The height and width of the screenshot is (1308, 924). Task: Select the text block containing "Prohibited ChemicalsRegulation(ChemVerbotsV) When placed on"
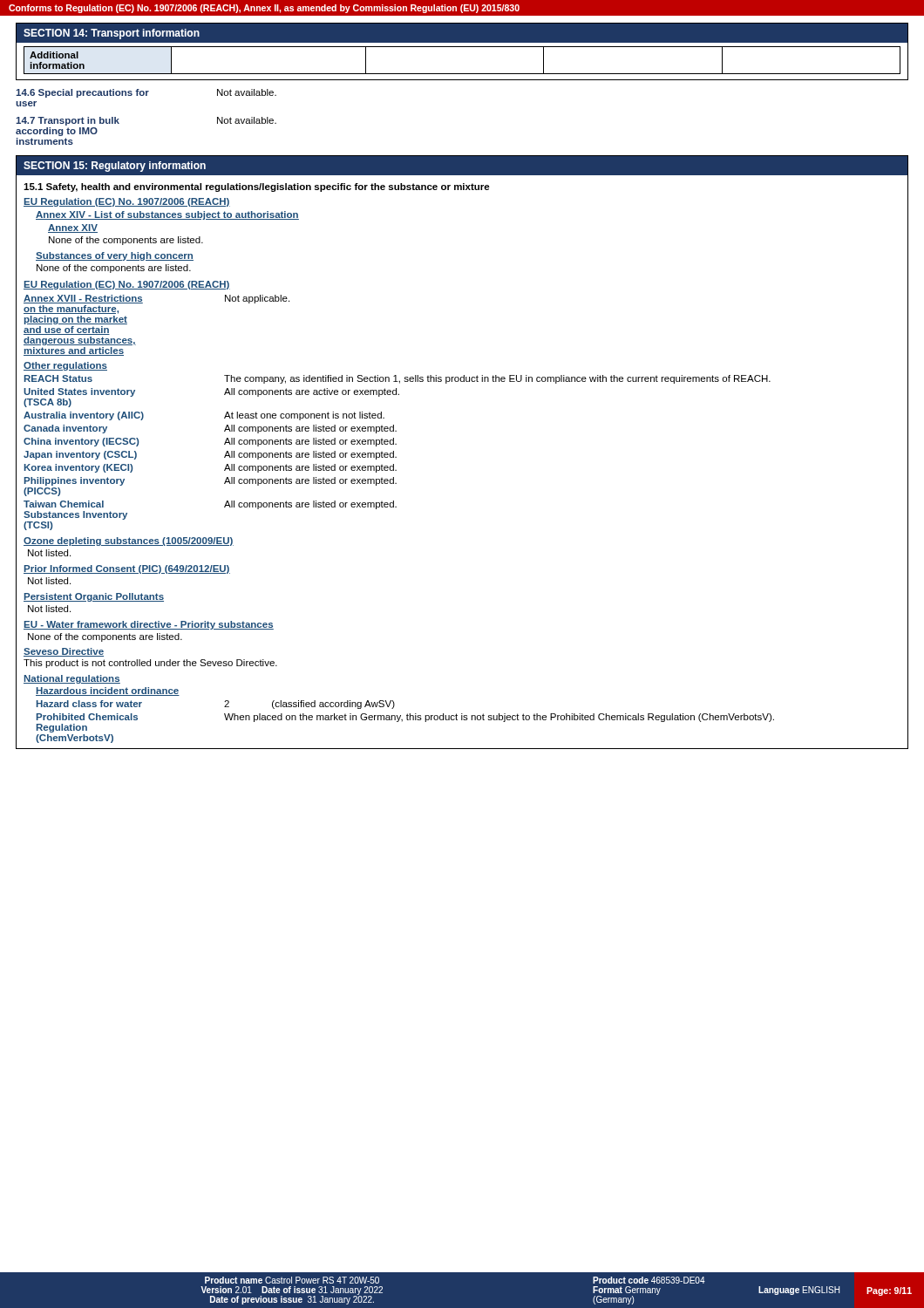[x=405, y=727]
